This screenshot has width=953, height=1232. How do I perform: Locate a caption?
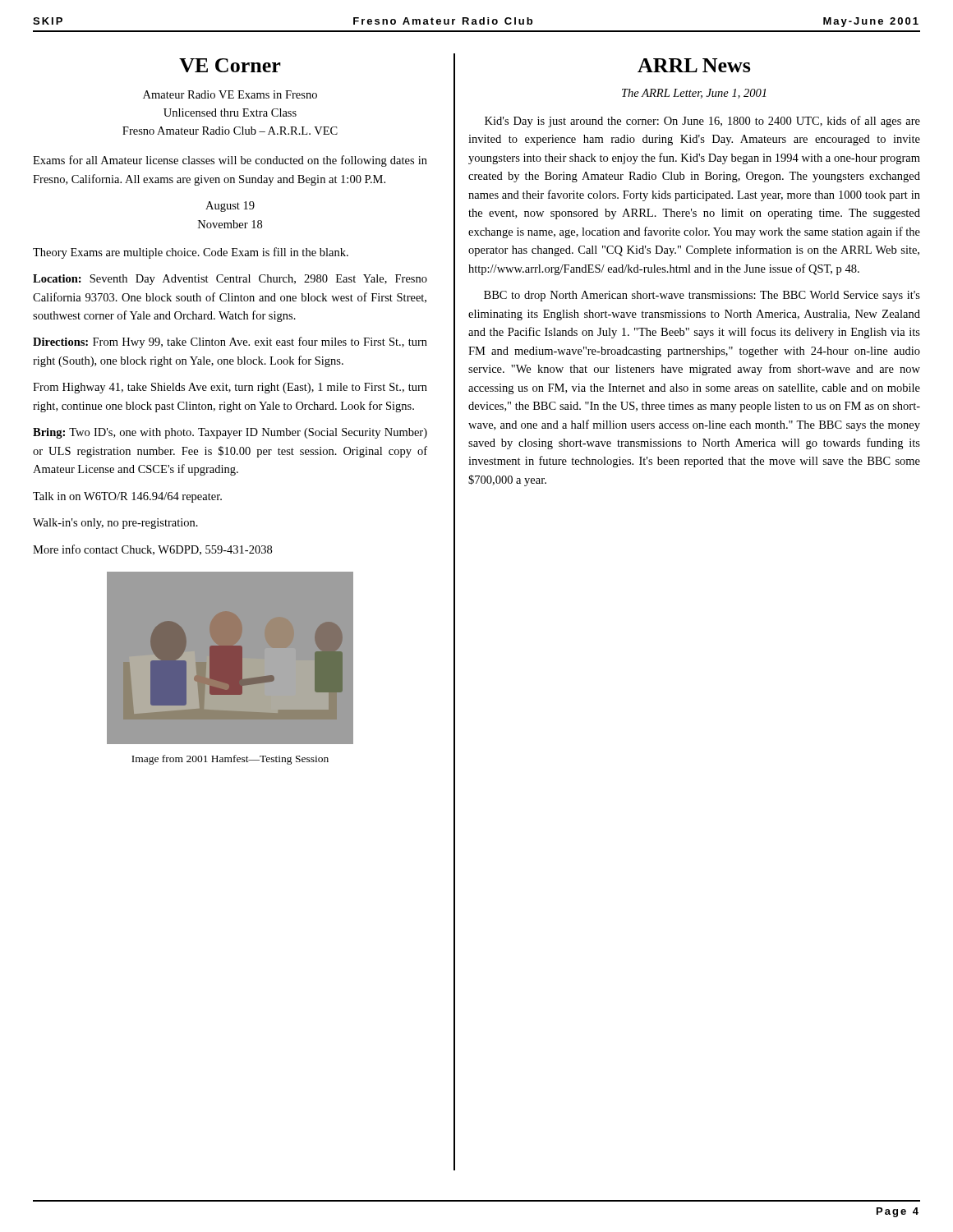coord(230,759)
